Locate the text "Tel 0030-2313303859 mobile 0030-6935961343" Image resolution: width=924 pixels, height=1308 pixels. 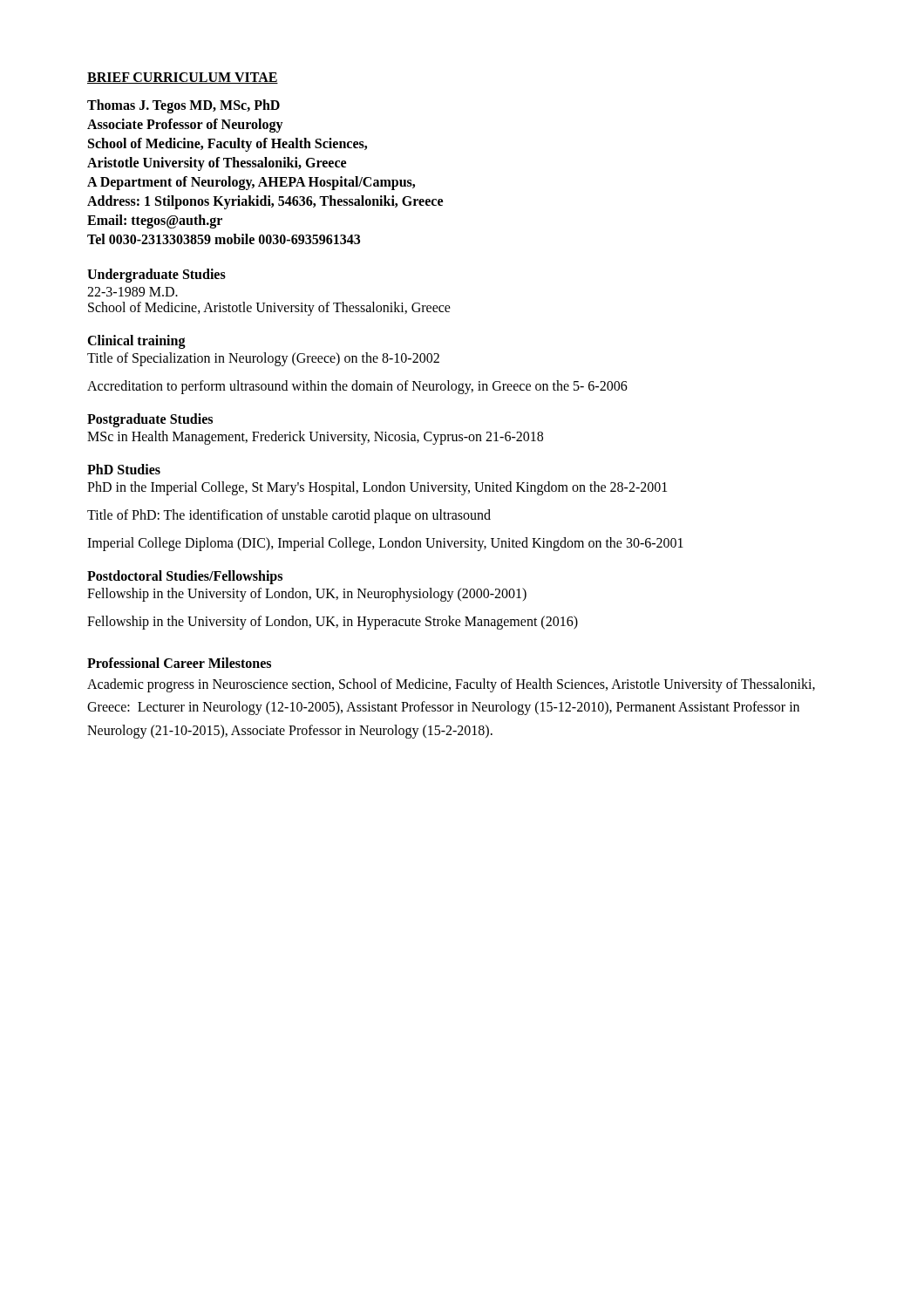(x=224, y=239)
